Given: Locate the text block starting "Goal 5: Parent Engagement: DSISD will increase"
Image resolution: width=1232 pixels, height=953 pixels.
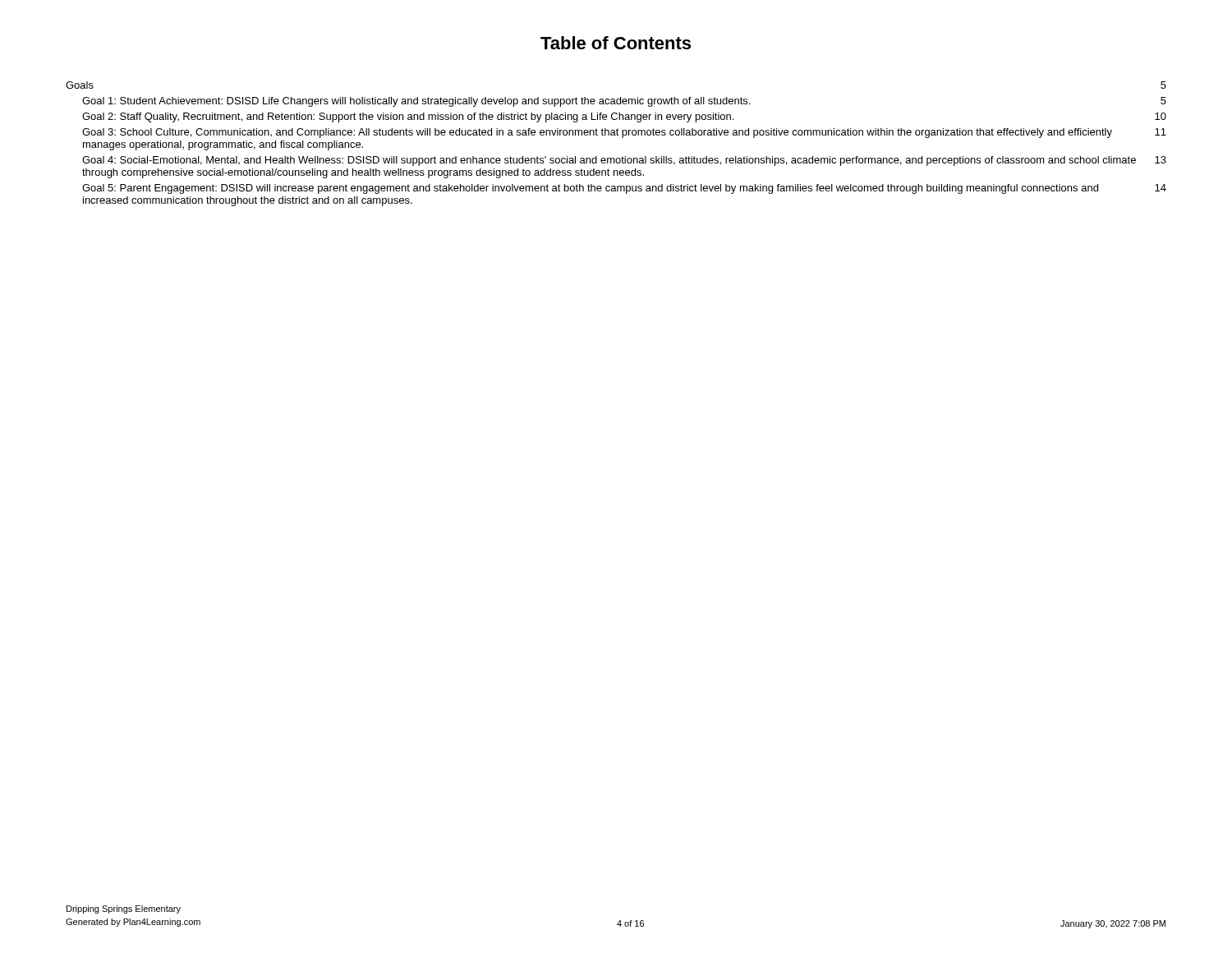Looking at the screenshot, I should point(624,194).
